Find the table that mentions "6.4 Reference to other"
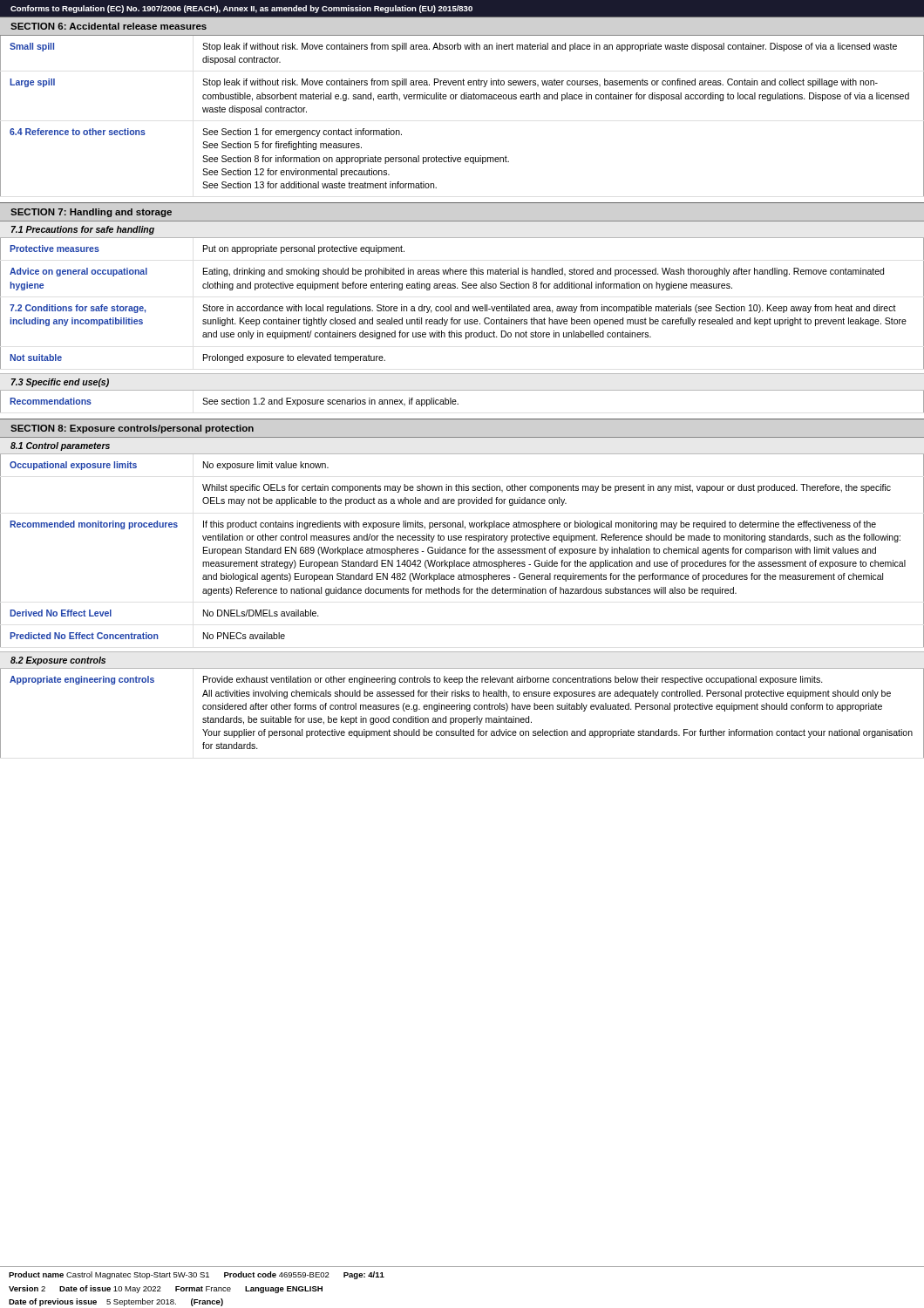Viewport: 924px width, 1308px height. 462,116
